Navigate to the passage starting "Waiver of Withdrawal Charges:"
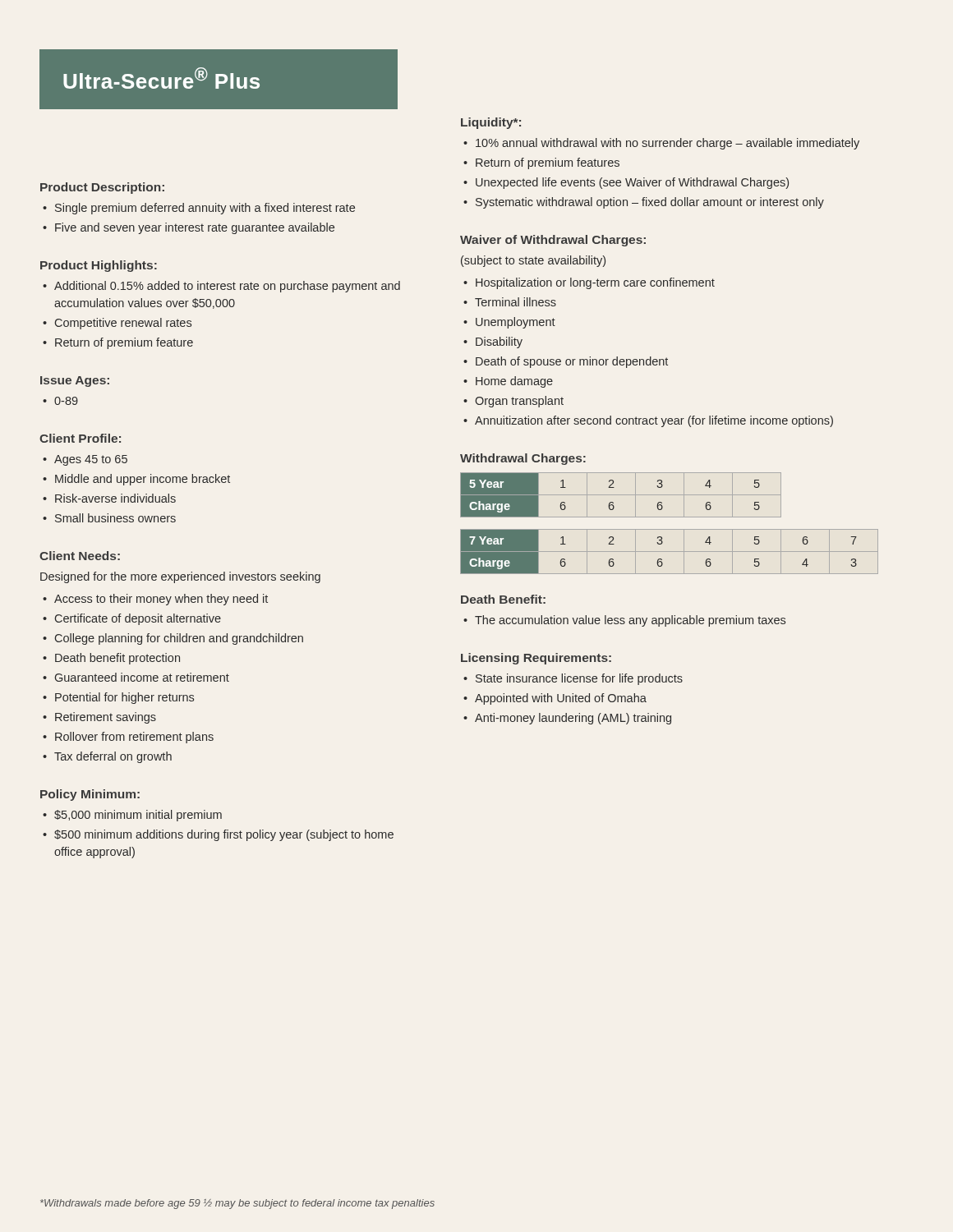 554,239
